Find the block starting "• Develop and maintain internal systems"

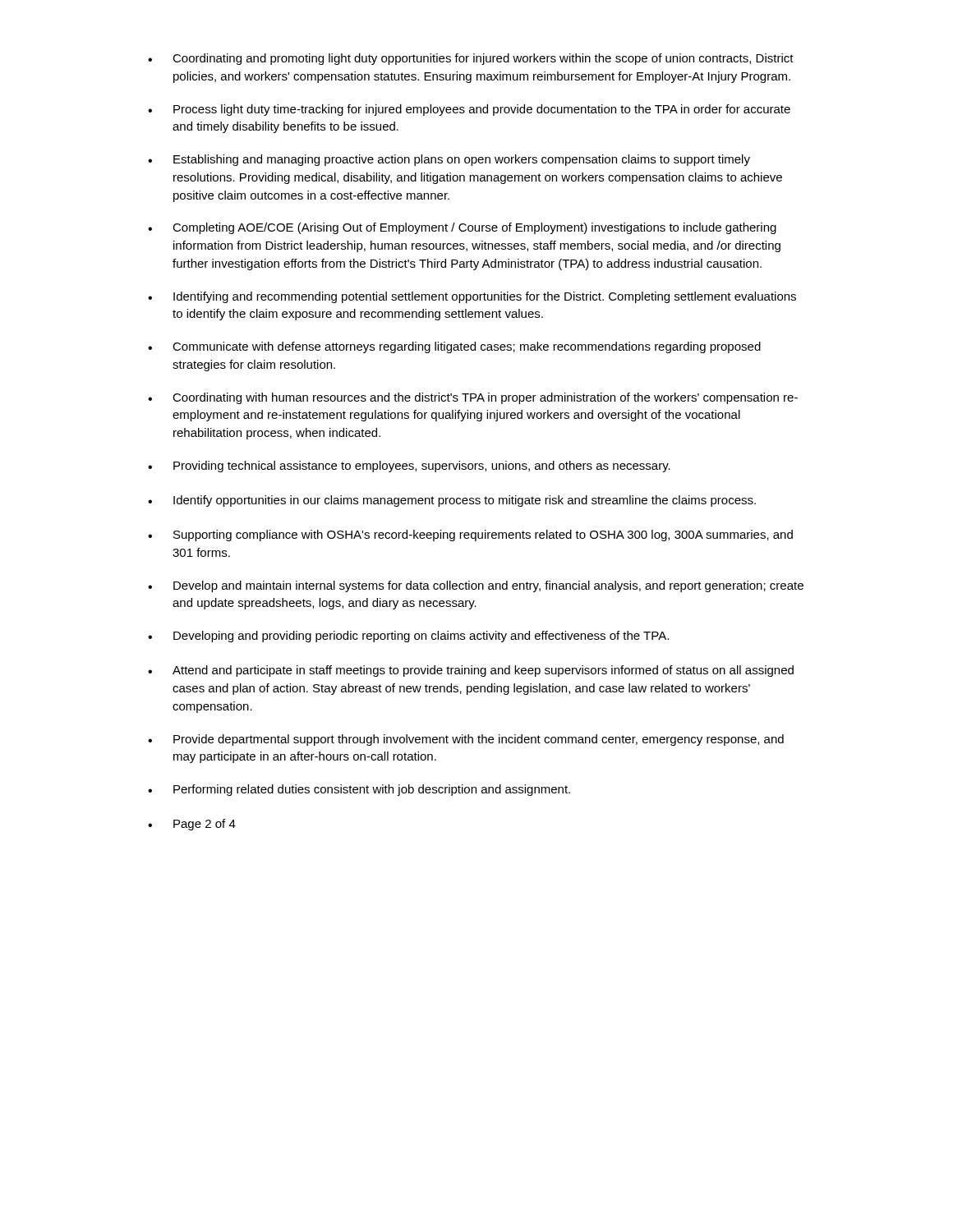(x=476, y=594)
